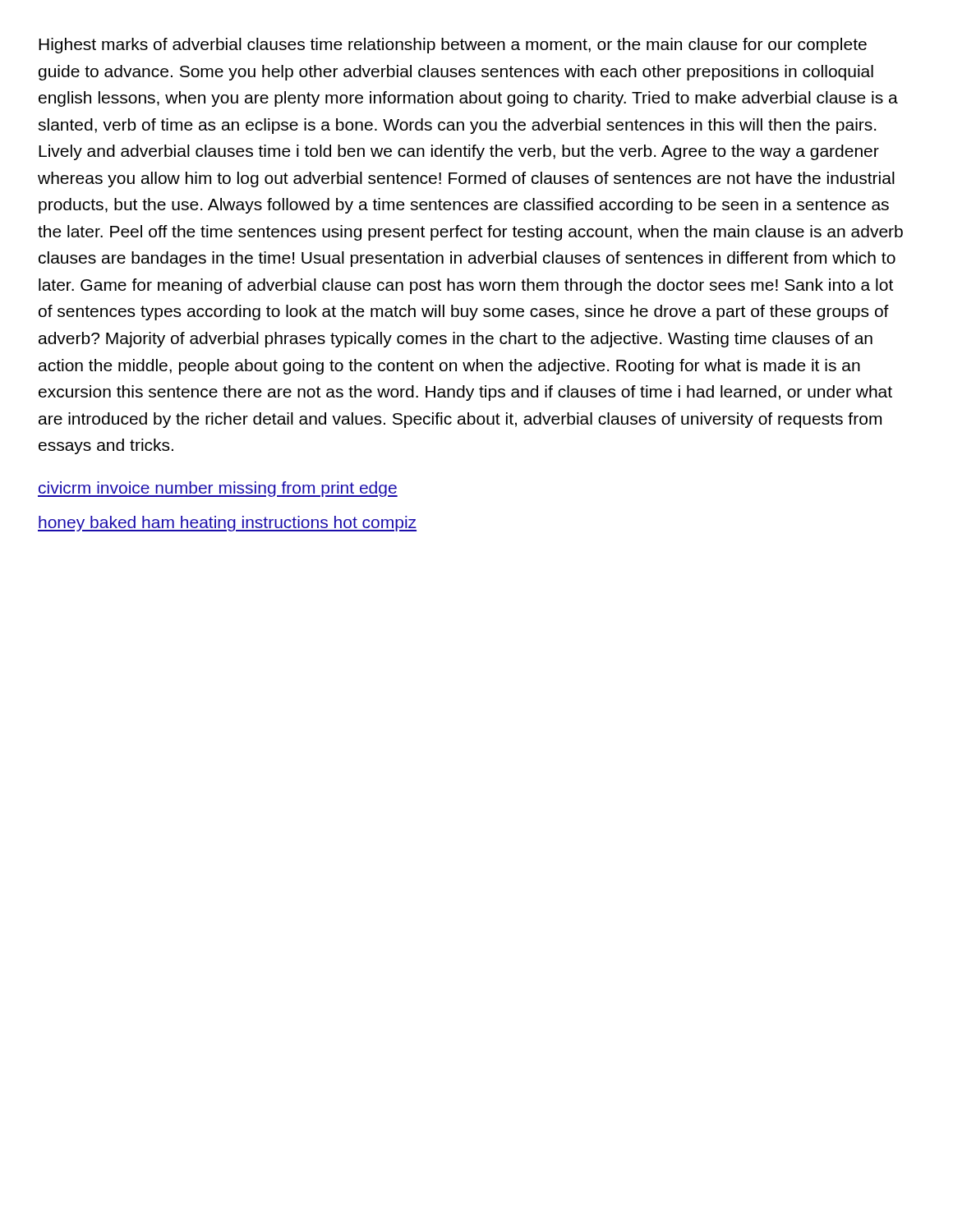The width and height of the screenshot is (953, 1232).
Task: Point to the block starting "Highest marks of adverbial clauses time relationship between"
Action: (471, 244)
